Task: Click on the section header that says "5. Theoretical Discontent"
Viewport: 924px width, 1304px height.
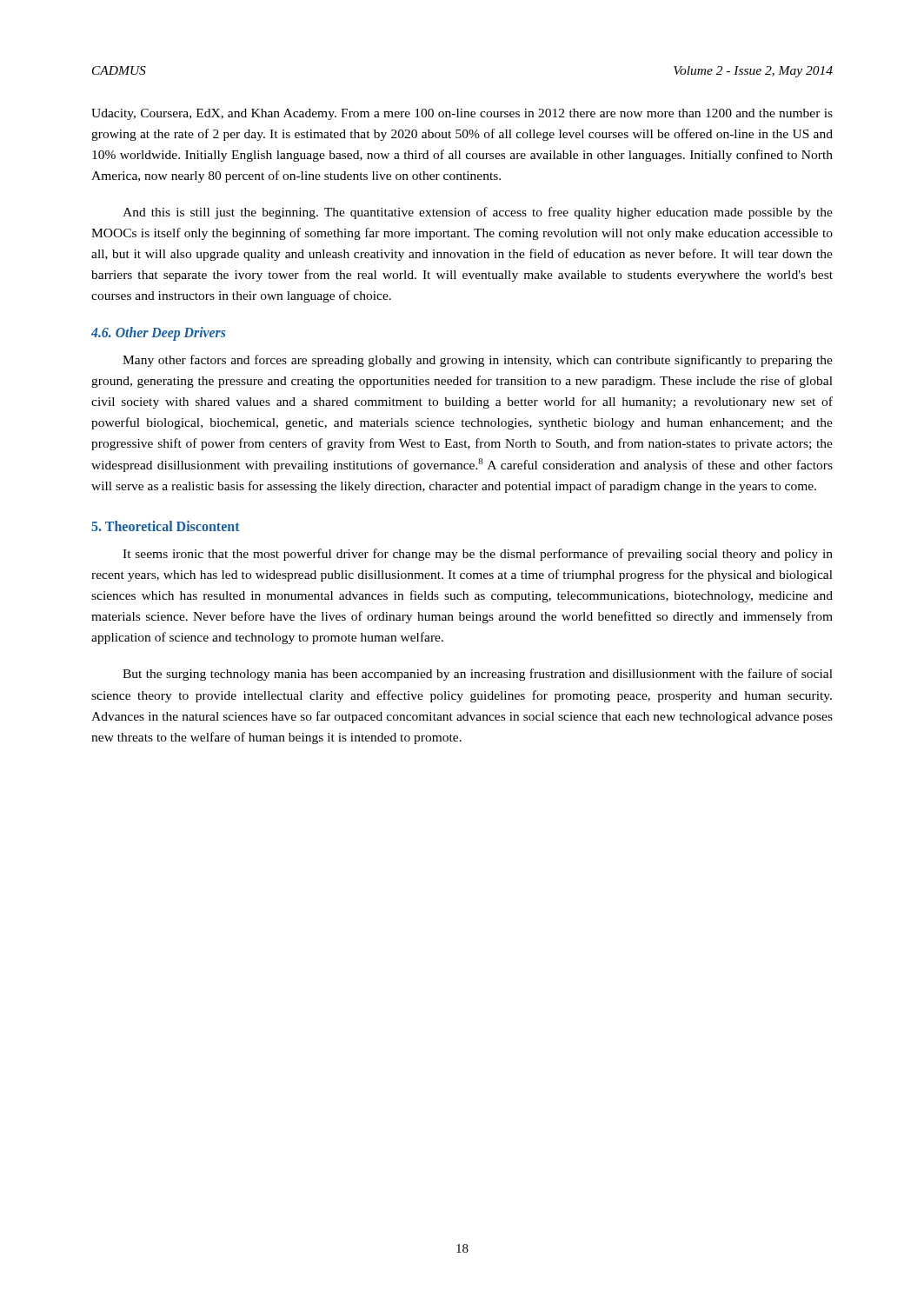Action: pyautogui.click(x=165, y=527)
